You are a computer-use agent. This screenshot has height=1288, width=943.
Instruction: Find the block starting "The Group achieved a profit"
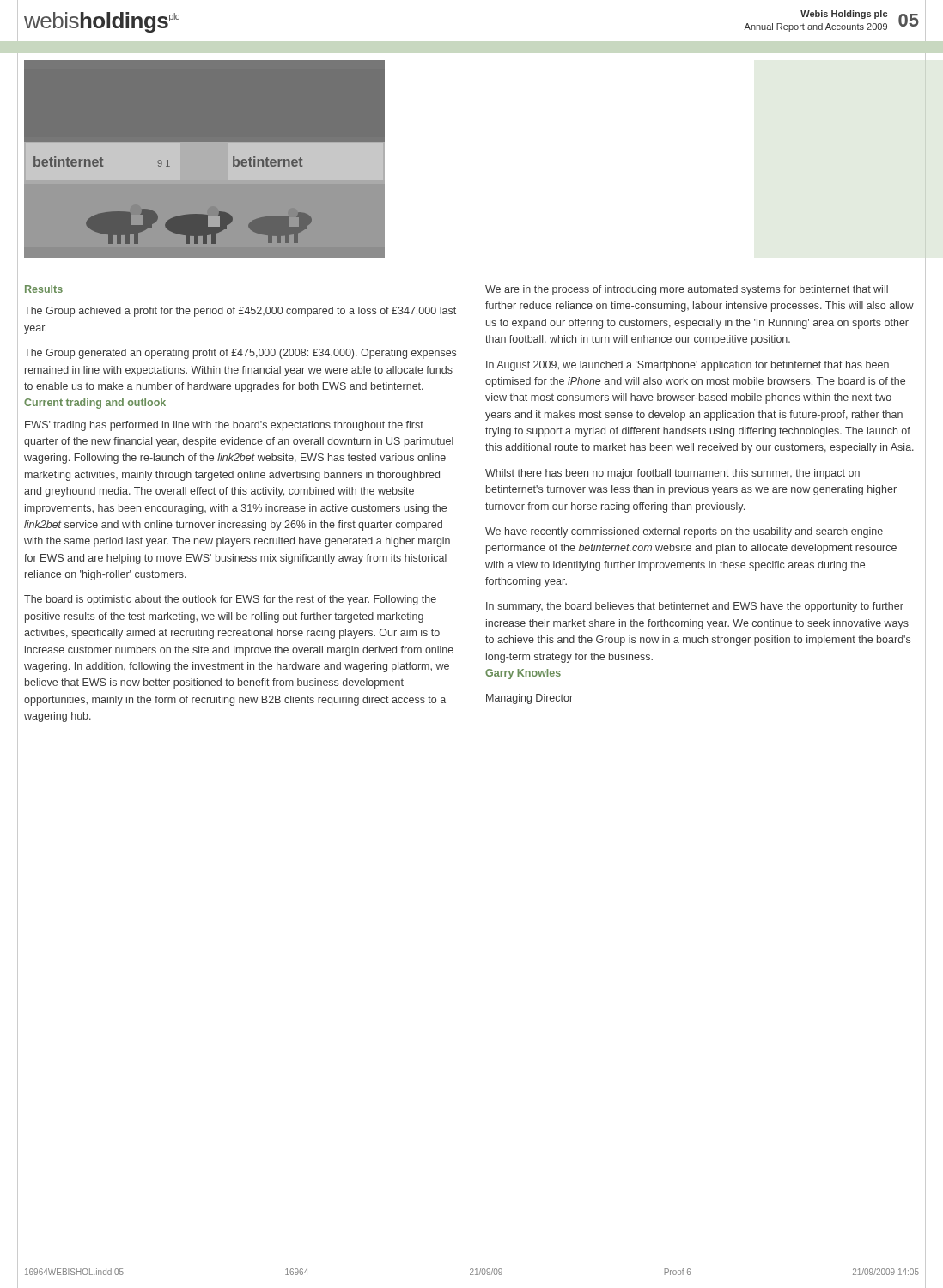click(x=241, y=349)
